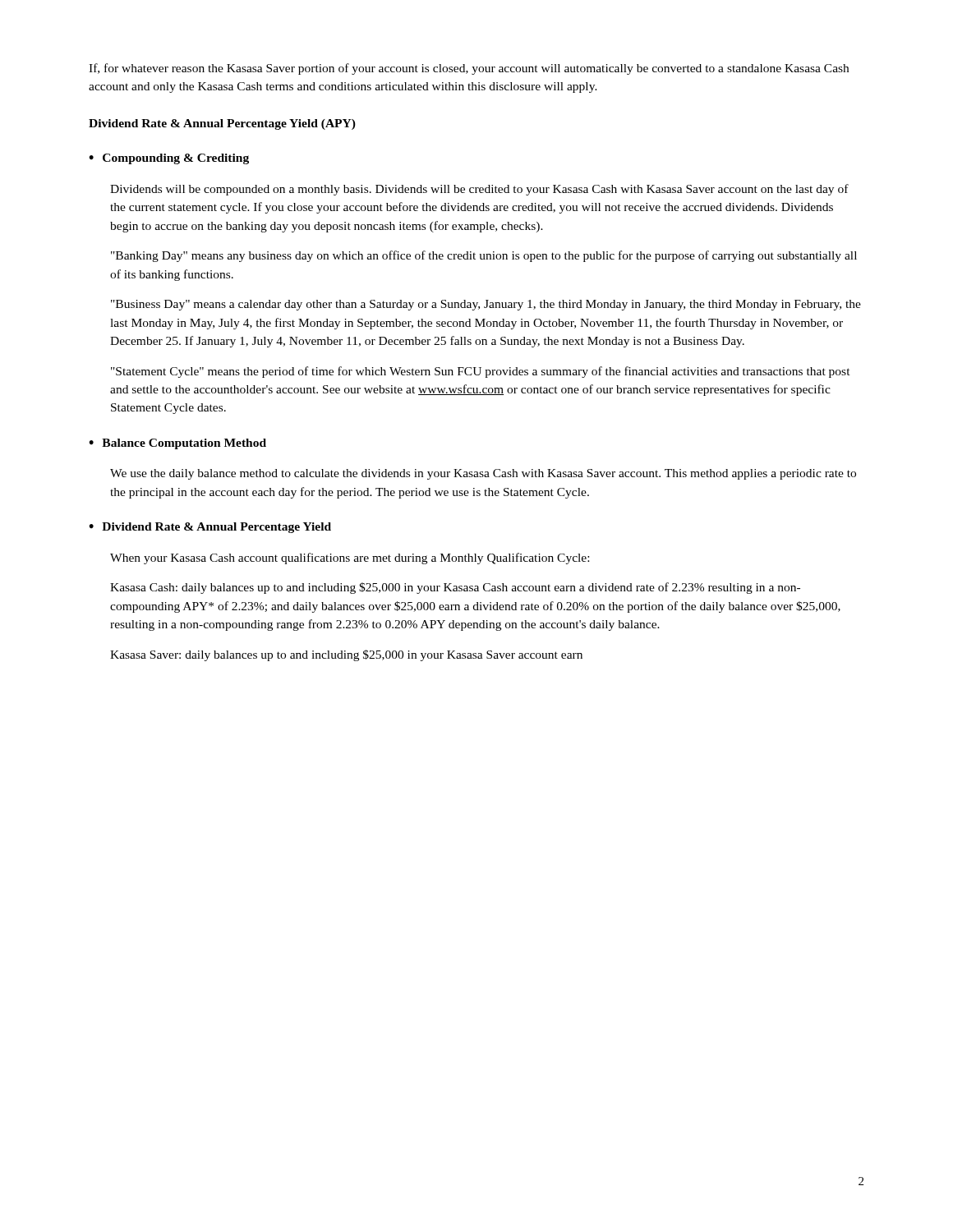Find the region starting "Kasasa Saver: daily balances up to and"
This screenshot has width=953, height=1232.
[346, 654]
